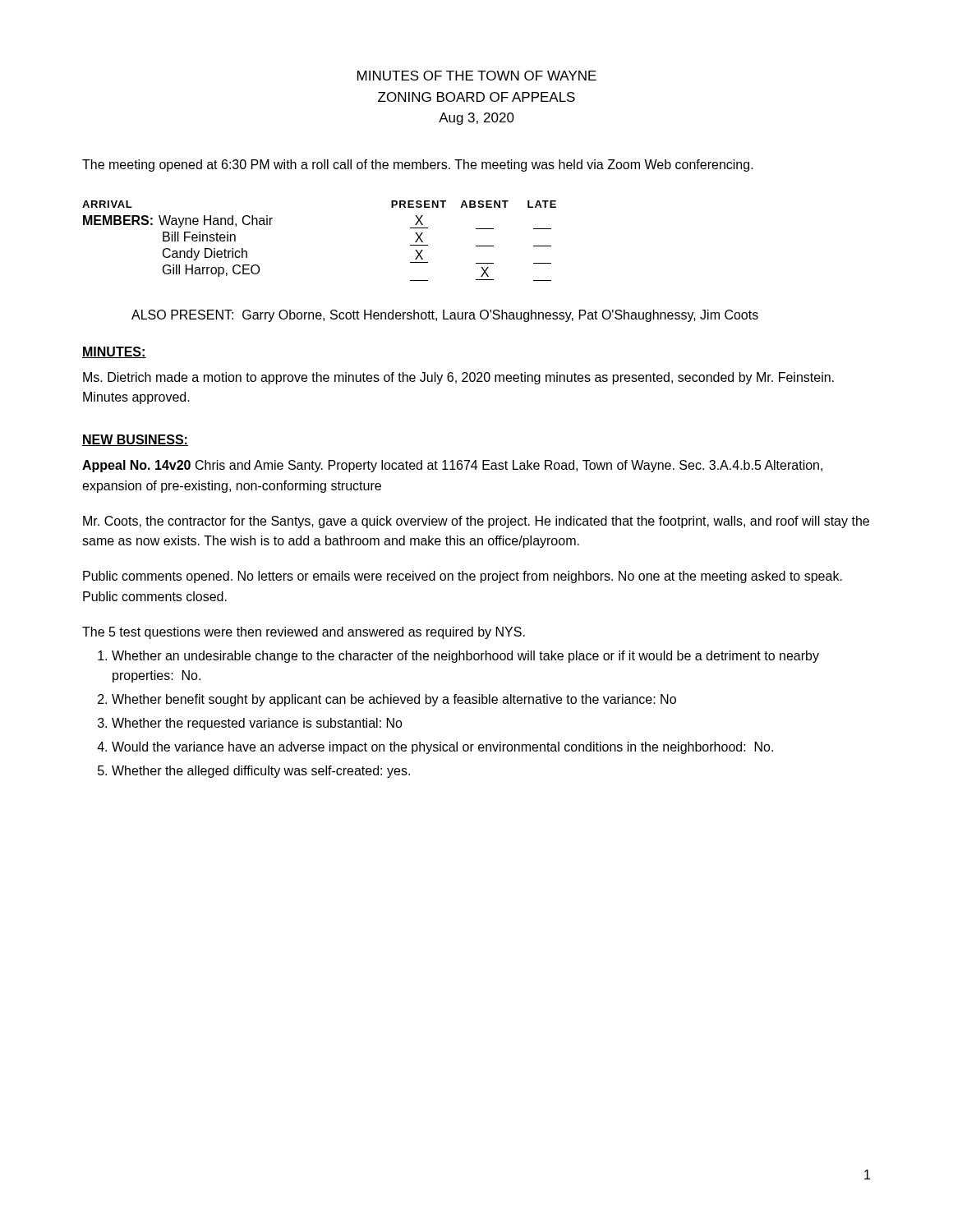Click on the title containing "MINUTES OF THE TOWN OF WAYNE ZONING"
This screenshot has width=953, height=1232.
[476, 97]
